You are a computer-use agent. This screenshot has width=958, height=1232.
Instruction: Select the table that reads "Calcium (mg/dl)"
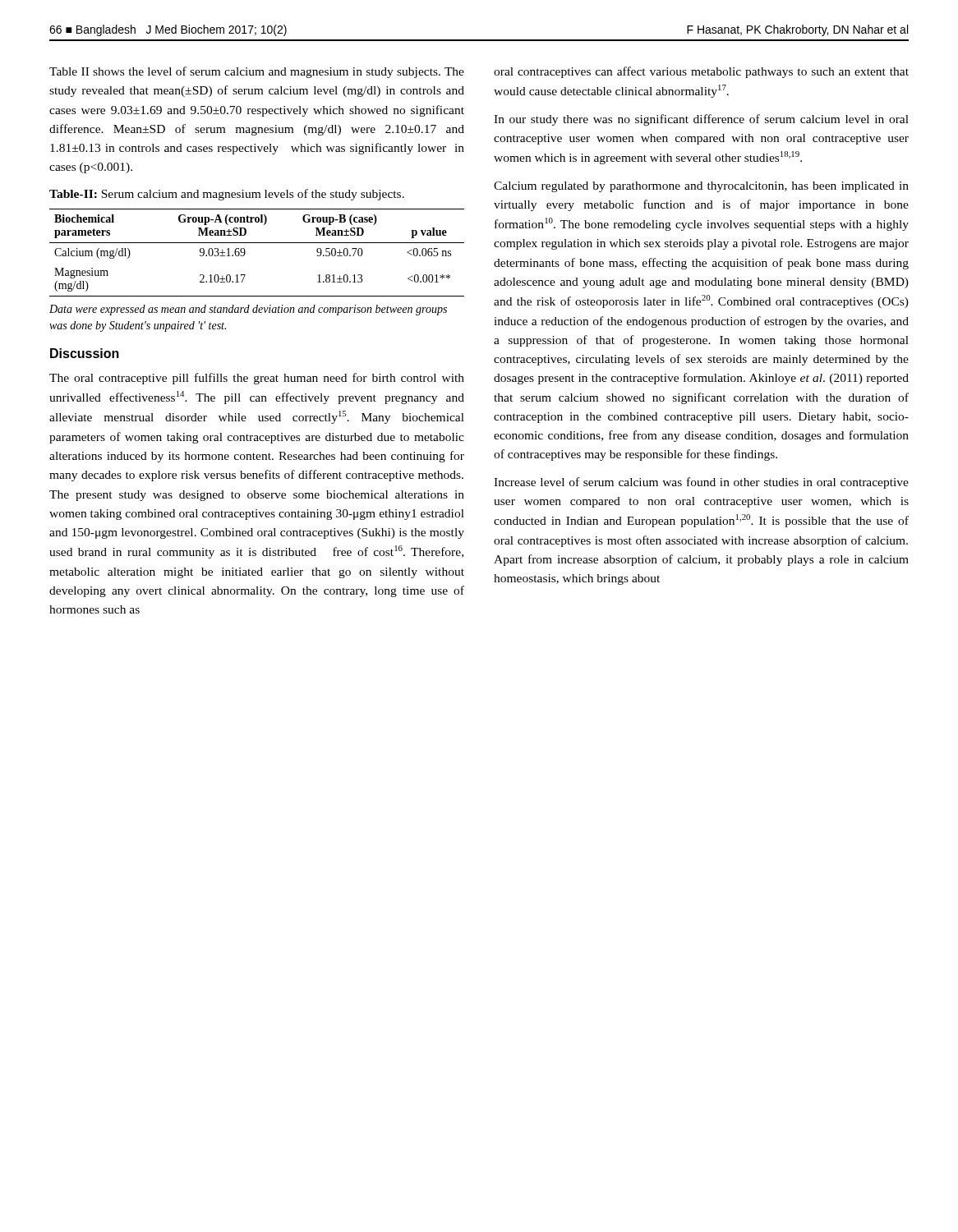257,253
